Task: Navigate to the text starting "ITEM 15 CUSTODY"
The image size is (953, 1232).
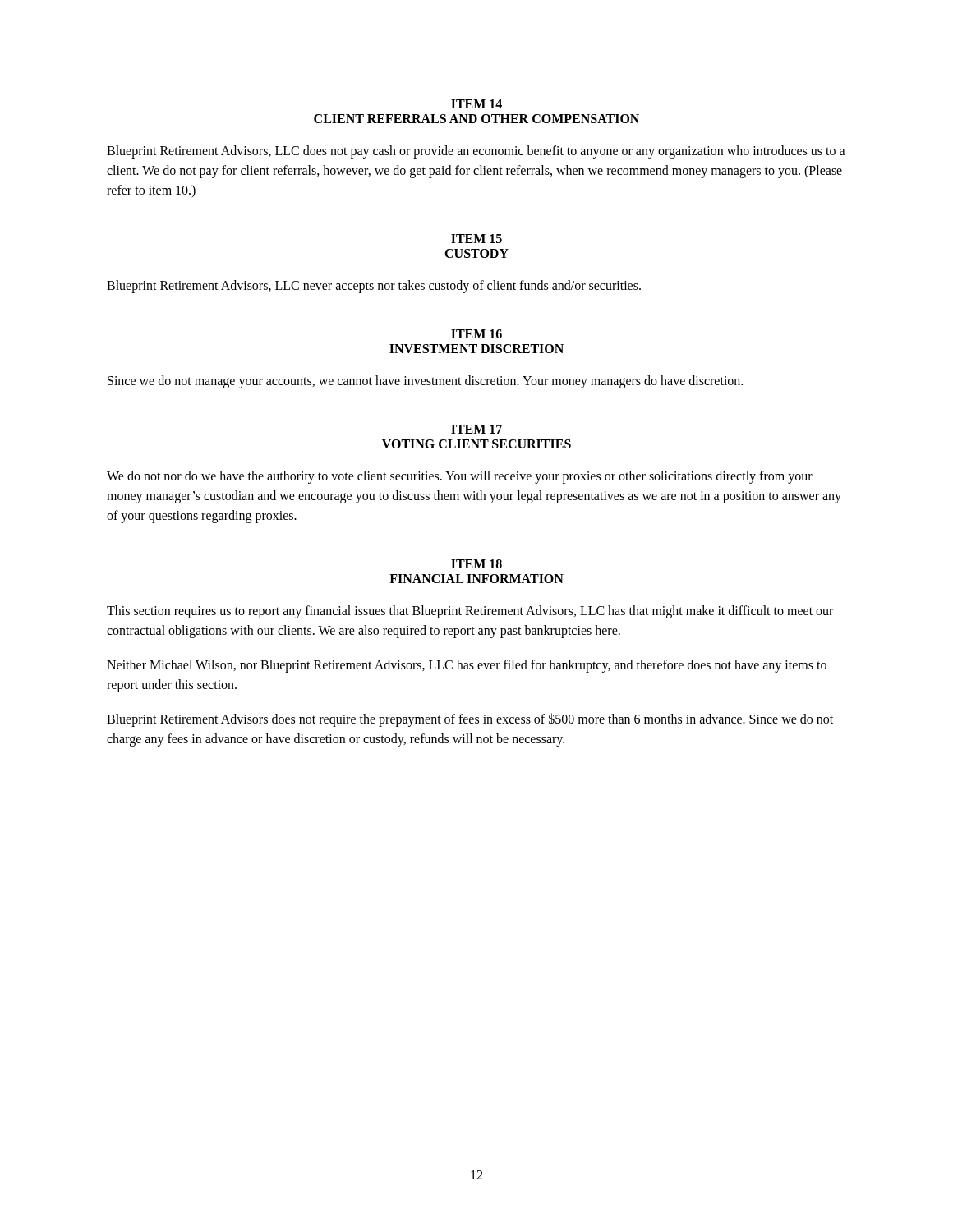Action: (476, 246)
